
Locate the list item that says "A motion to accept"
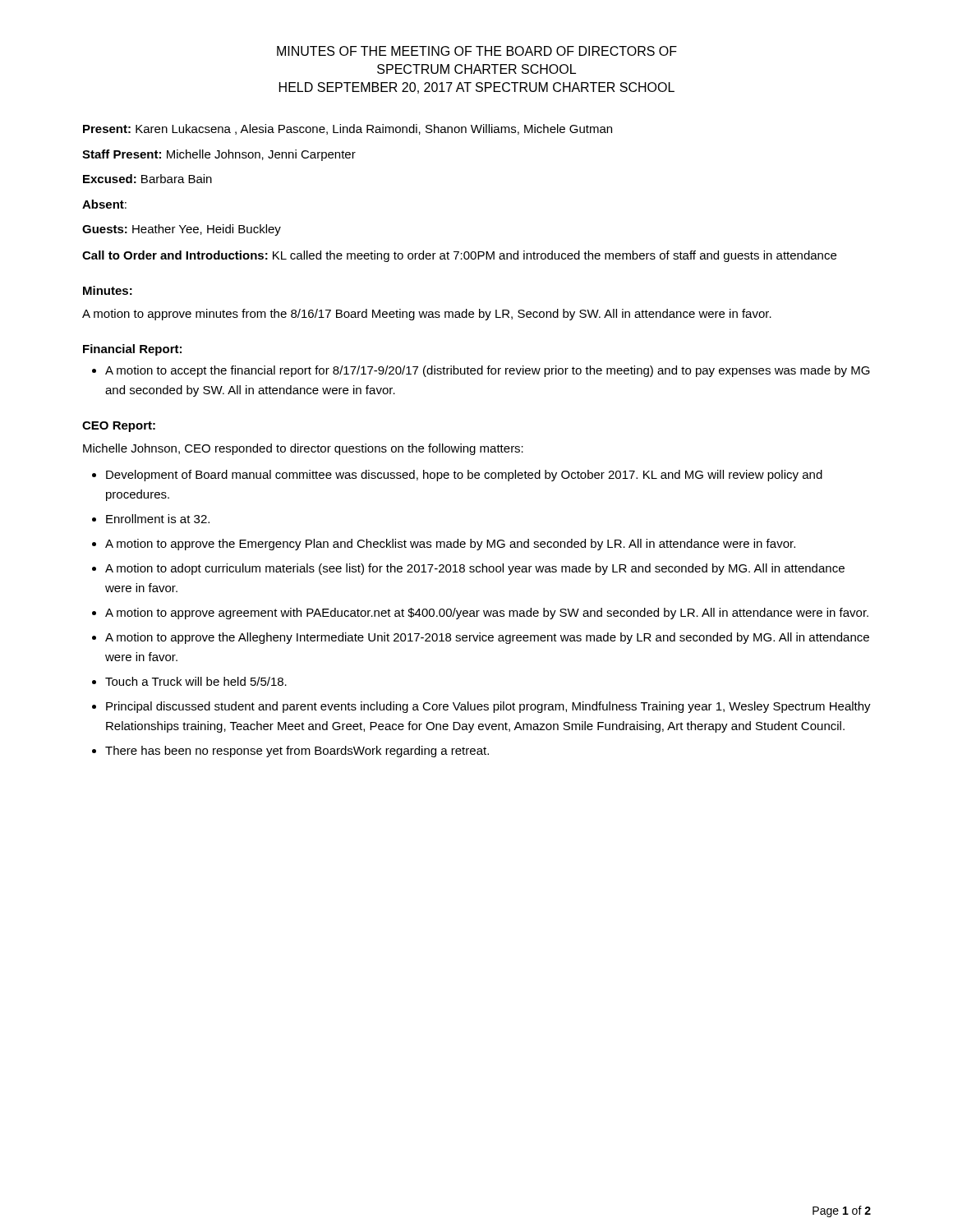488,379
